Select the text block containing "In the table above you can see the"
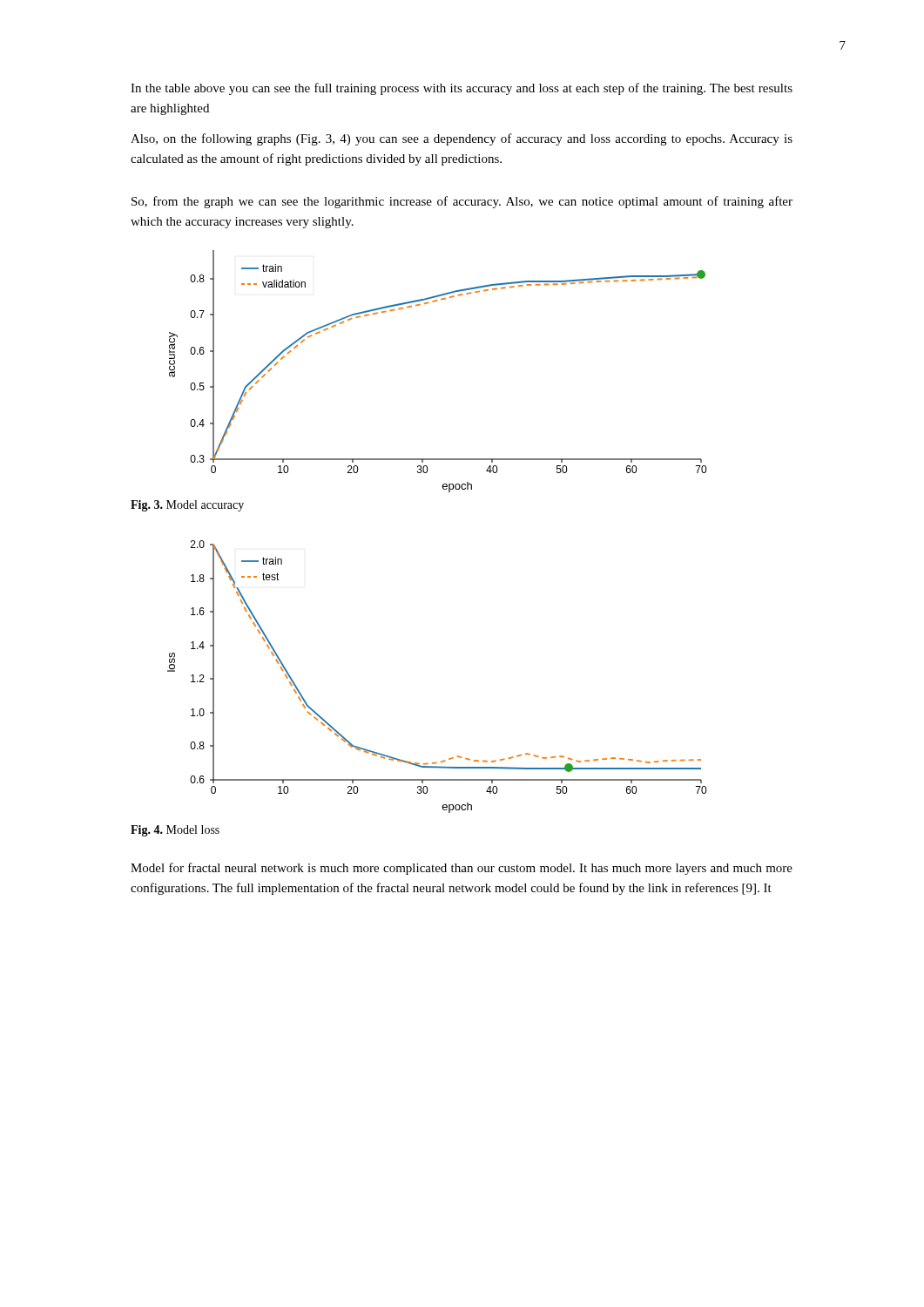This screenshot has height=1307, width=924. (462, 98)
